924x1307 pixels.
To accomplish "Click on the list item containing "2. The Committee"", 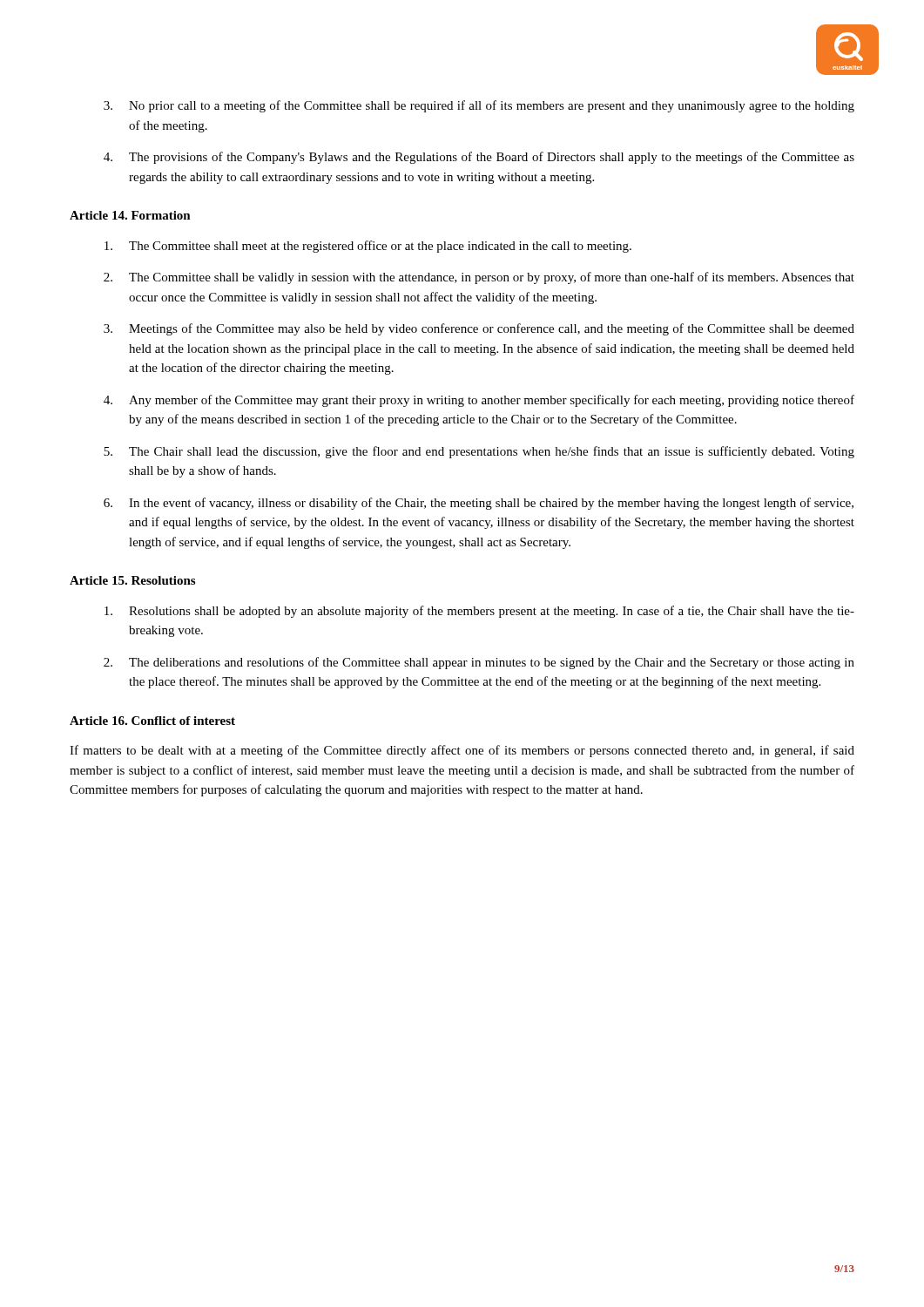I will tap(462, 287).
